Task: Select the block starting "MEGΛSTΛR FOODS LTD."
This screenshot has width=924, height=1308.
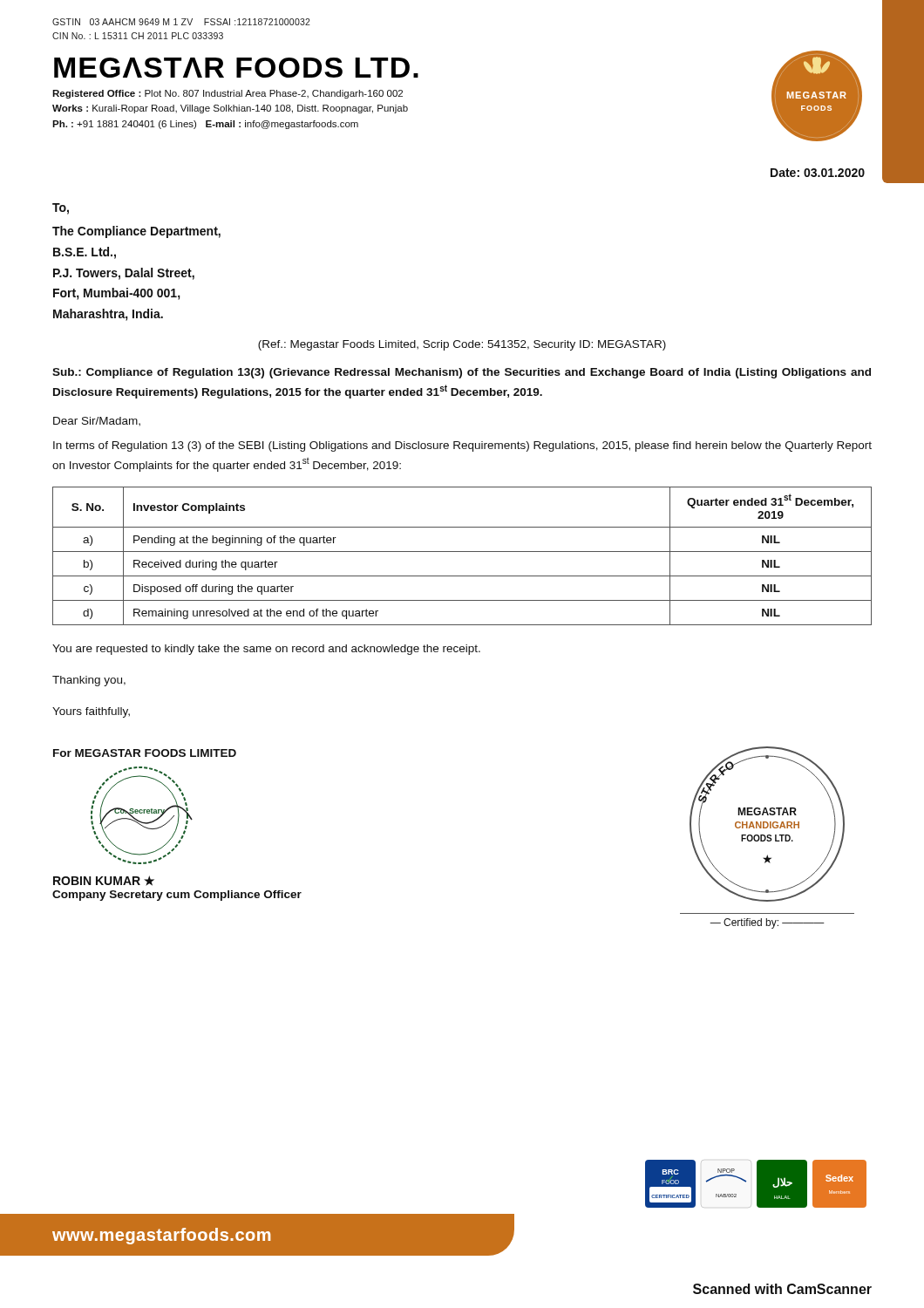Action: pos(236,67)
